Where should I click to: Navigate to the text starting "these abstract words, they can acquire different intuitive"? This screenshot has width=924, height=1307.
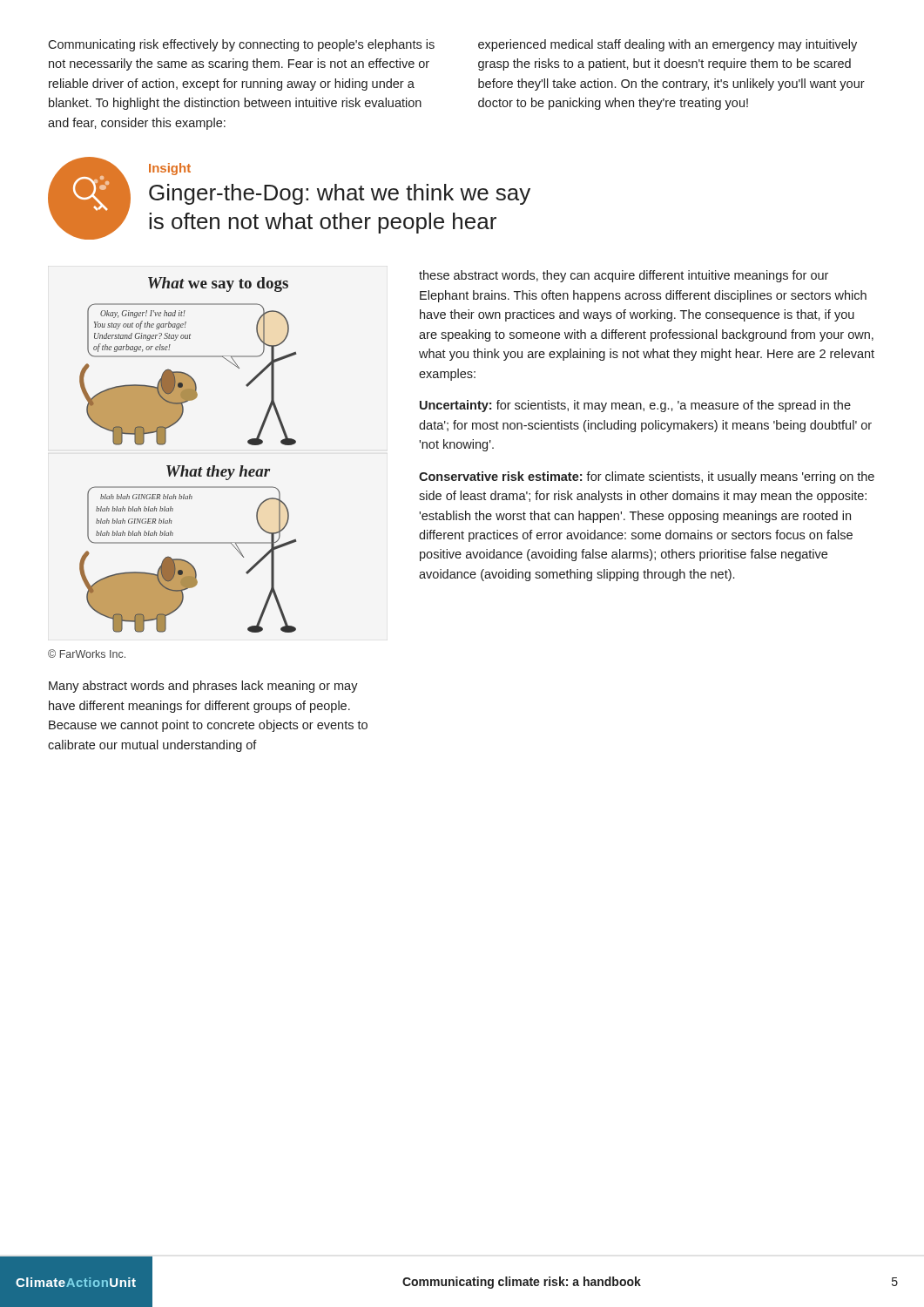[647, 325]
